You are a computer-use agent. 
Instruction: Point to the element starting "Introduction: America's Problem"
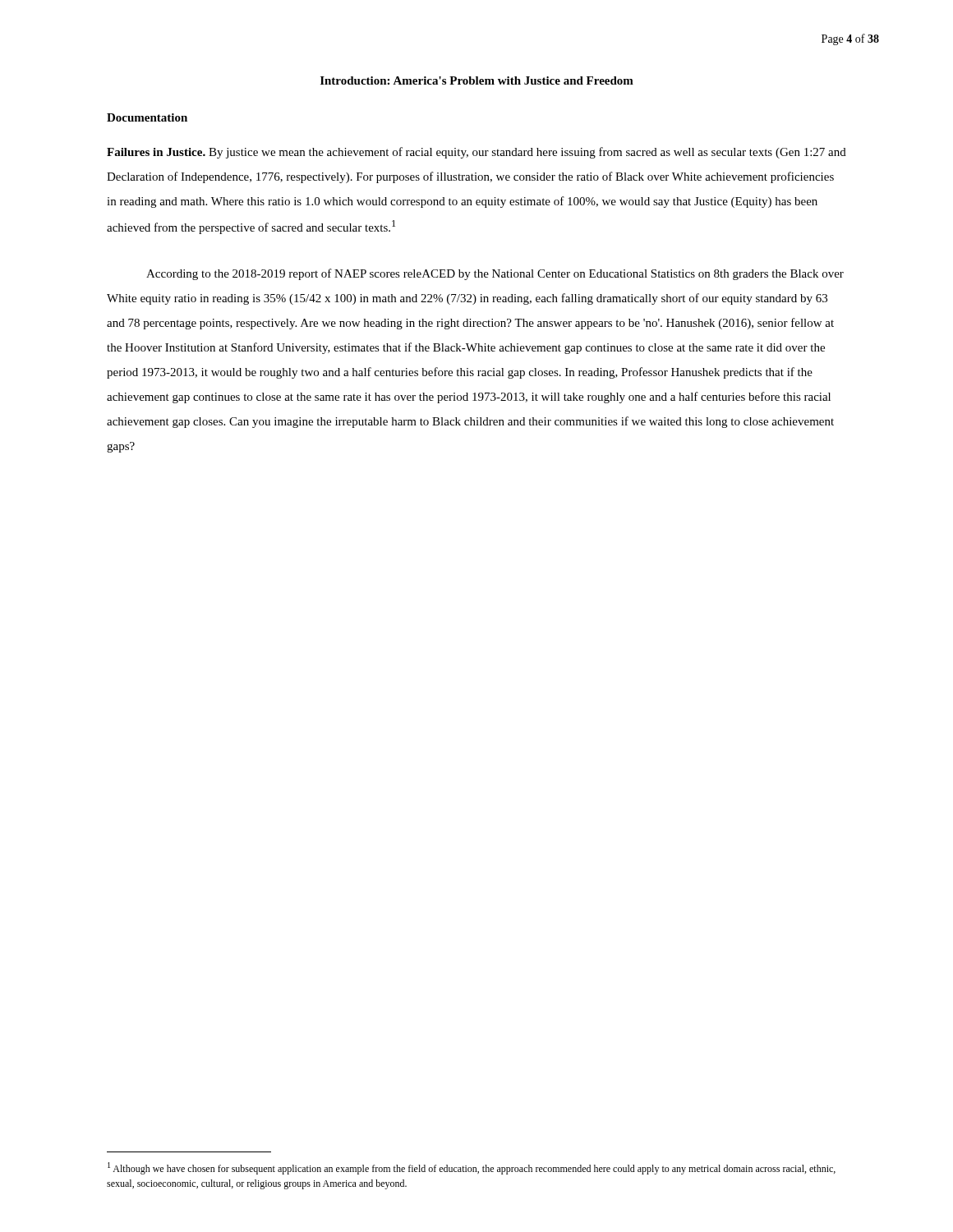476,81
